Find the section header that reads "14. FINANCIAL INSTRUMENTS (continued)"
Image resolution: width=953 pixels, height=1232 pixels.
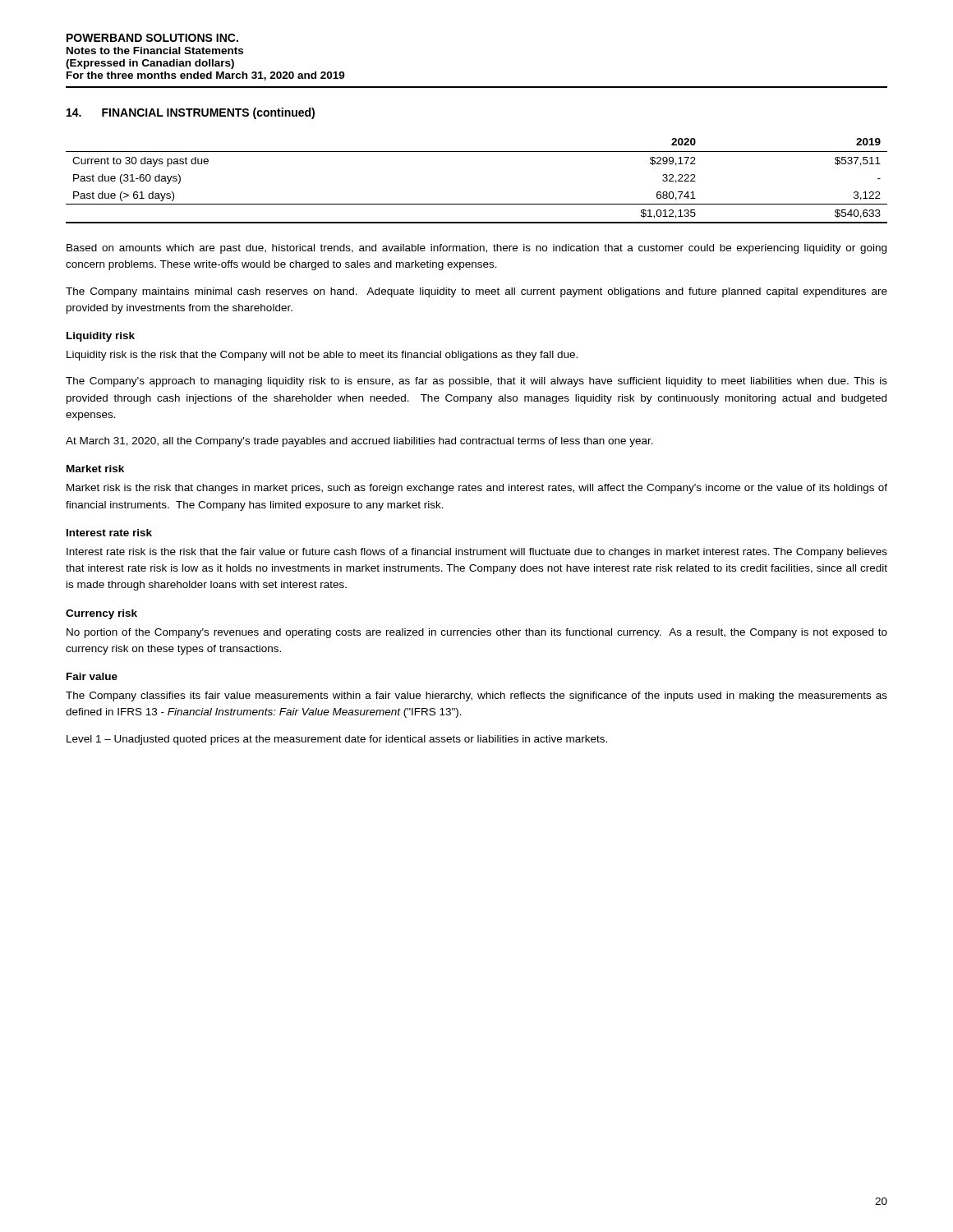191,113
